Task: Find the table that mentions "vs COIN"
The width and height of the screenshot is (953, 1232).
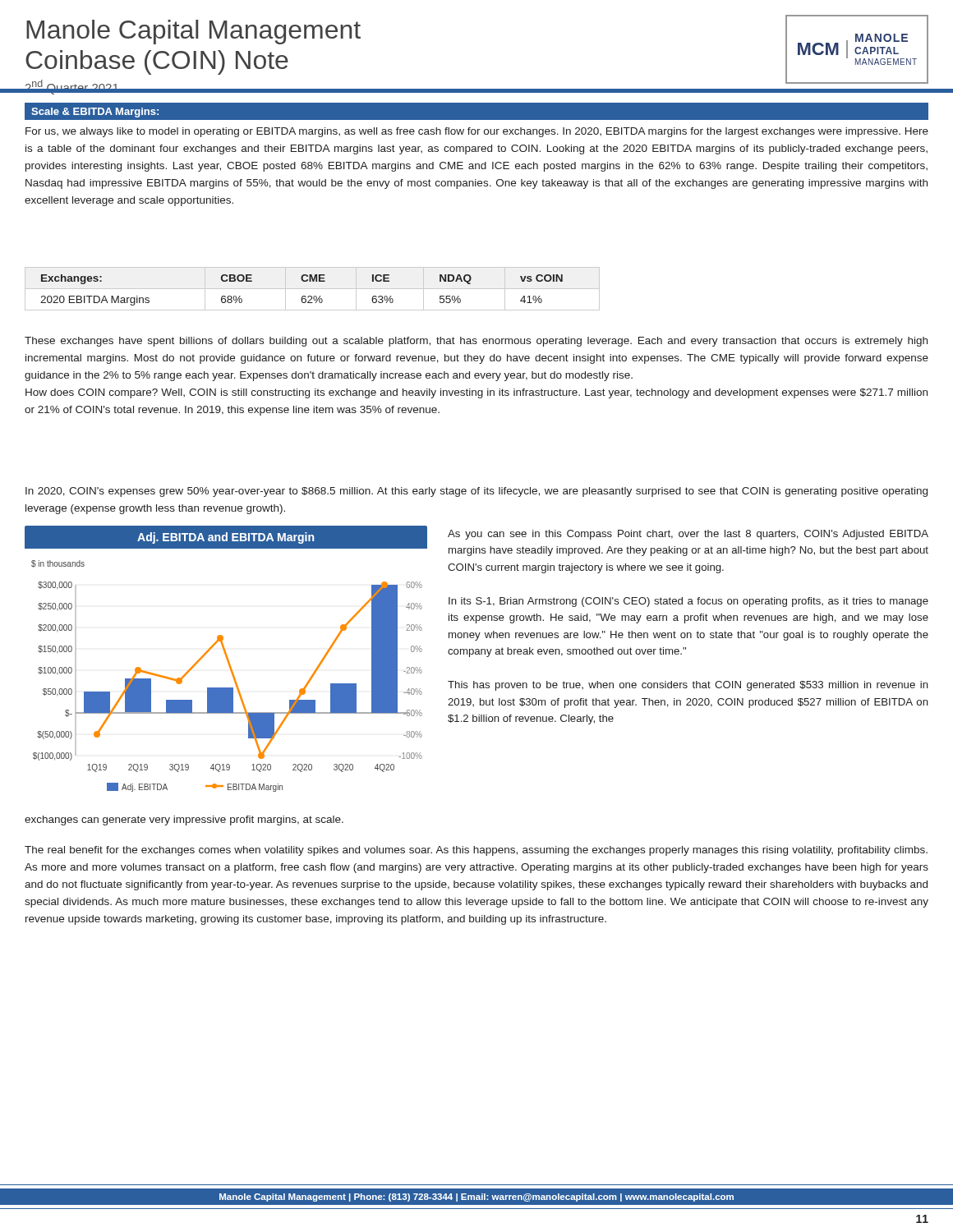Action: coord(312,289)
